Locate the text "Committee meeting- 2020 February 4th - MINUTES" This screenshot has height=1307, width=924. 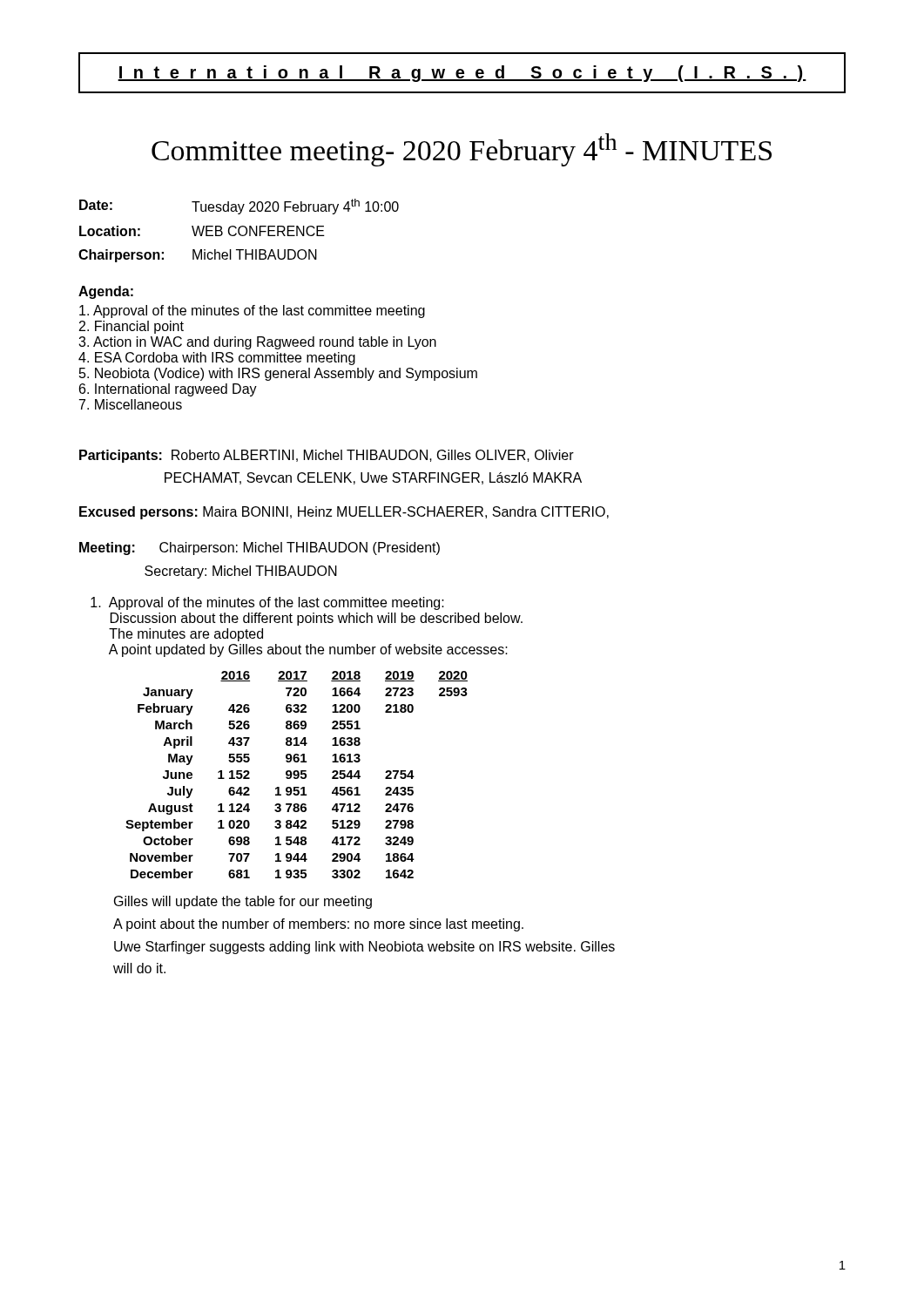462,147
